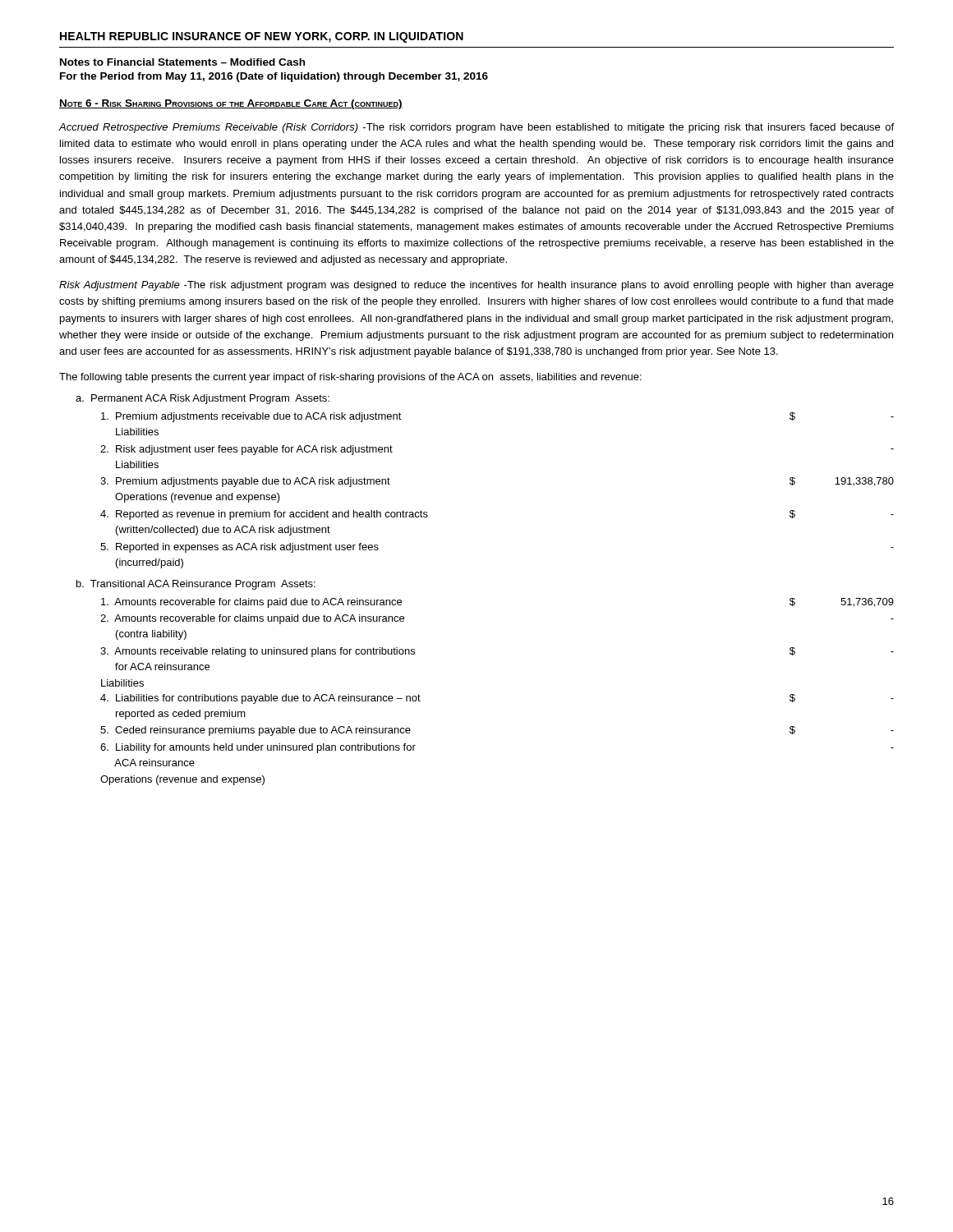Locate the text starting "Premium adjustments receivable"
Image resolution: width=953 pixels, height=1232 pixels.
coord(249,417)
